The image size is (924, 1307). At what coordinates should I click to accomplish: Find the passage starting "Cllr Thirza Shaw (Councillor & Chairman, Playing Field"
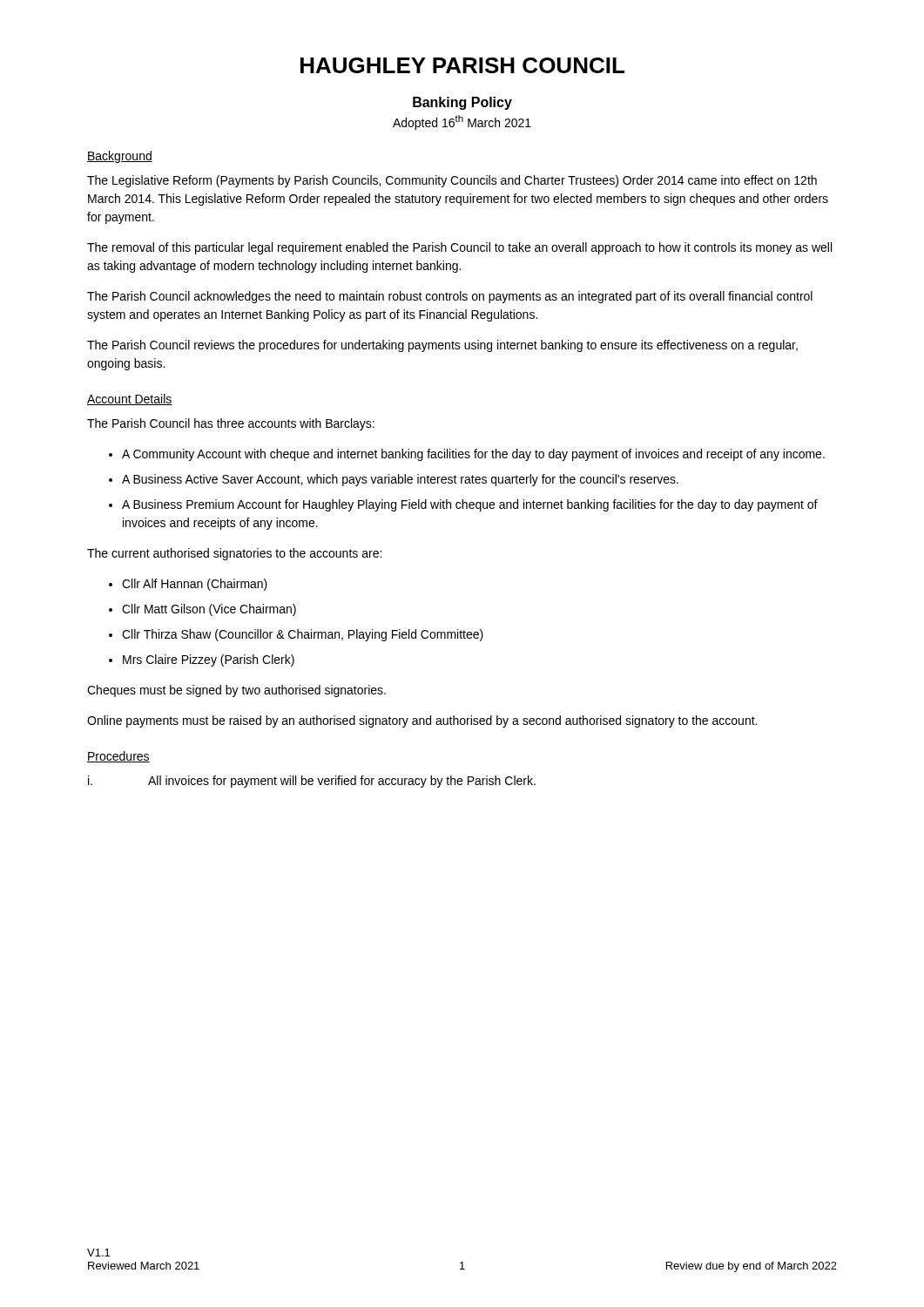303,634
